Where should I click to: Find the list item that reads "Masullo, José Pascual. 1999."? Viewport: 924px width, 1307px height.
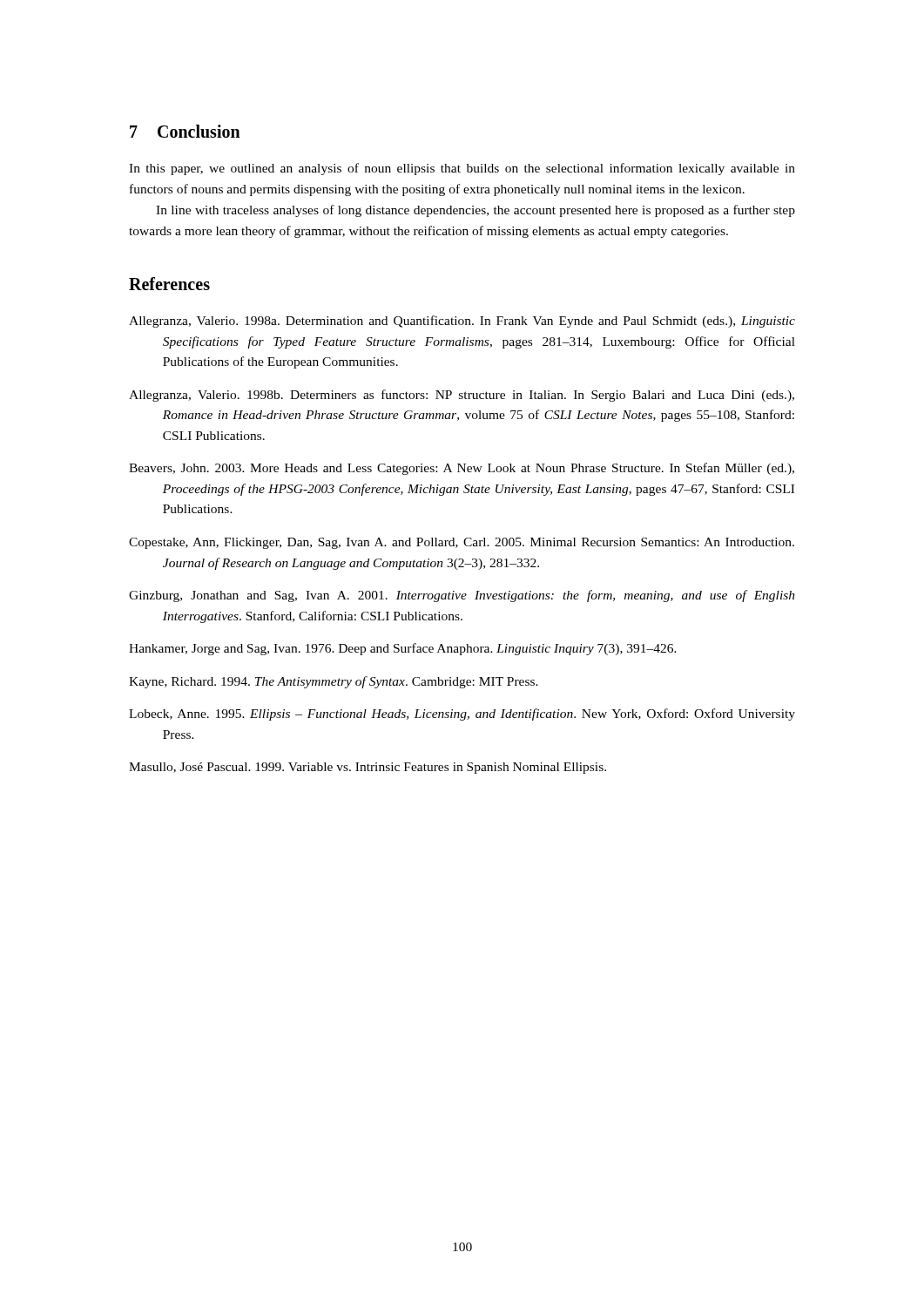pos(368,767)
